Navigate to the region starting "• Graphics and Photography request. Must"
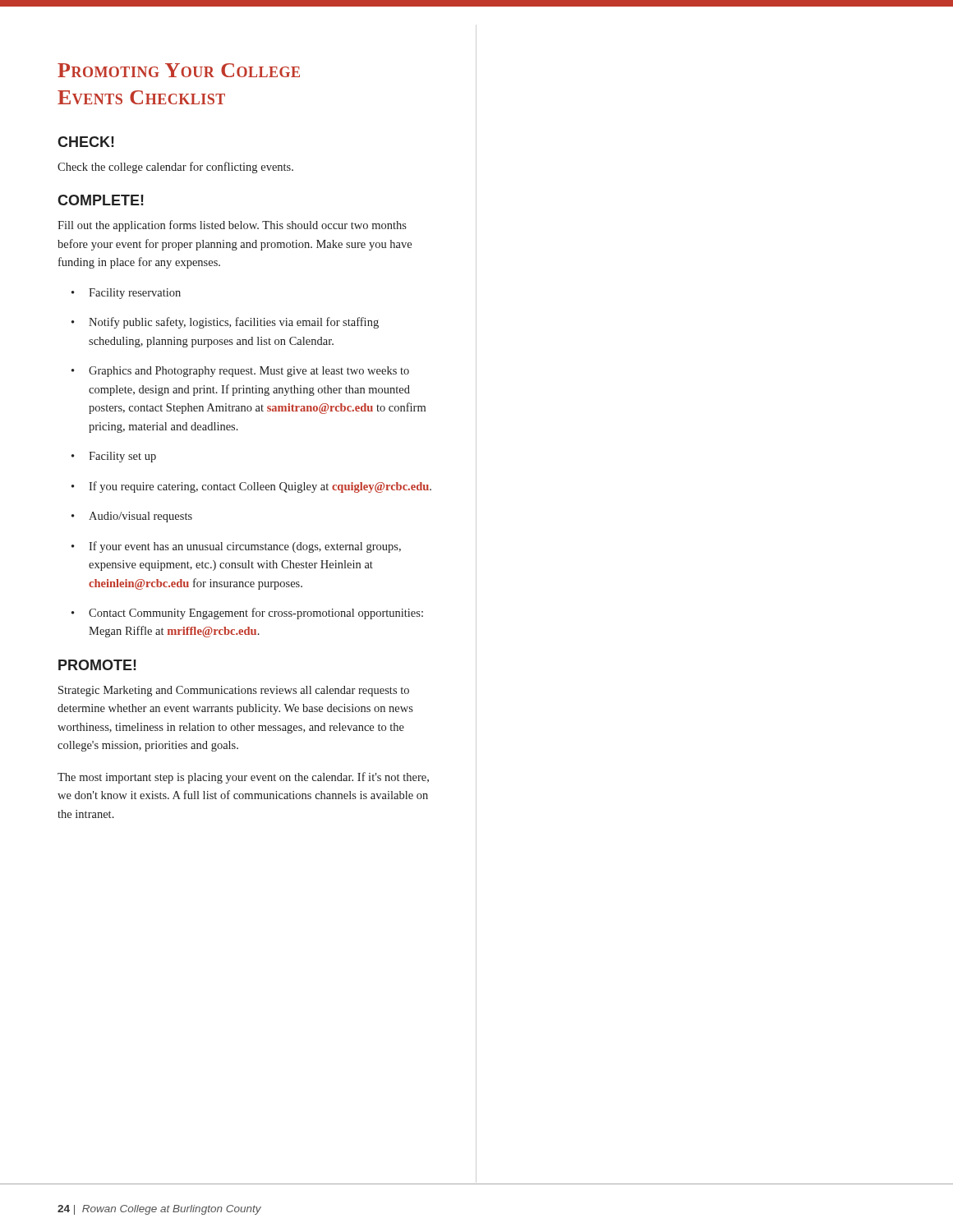 pyautogui.click(x=253, y=398)
